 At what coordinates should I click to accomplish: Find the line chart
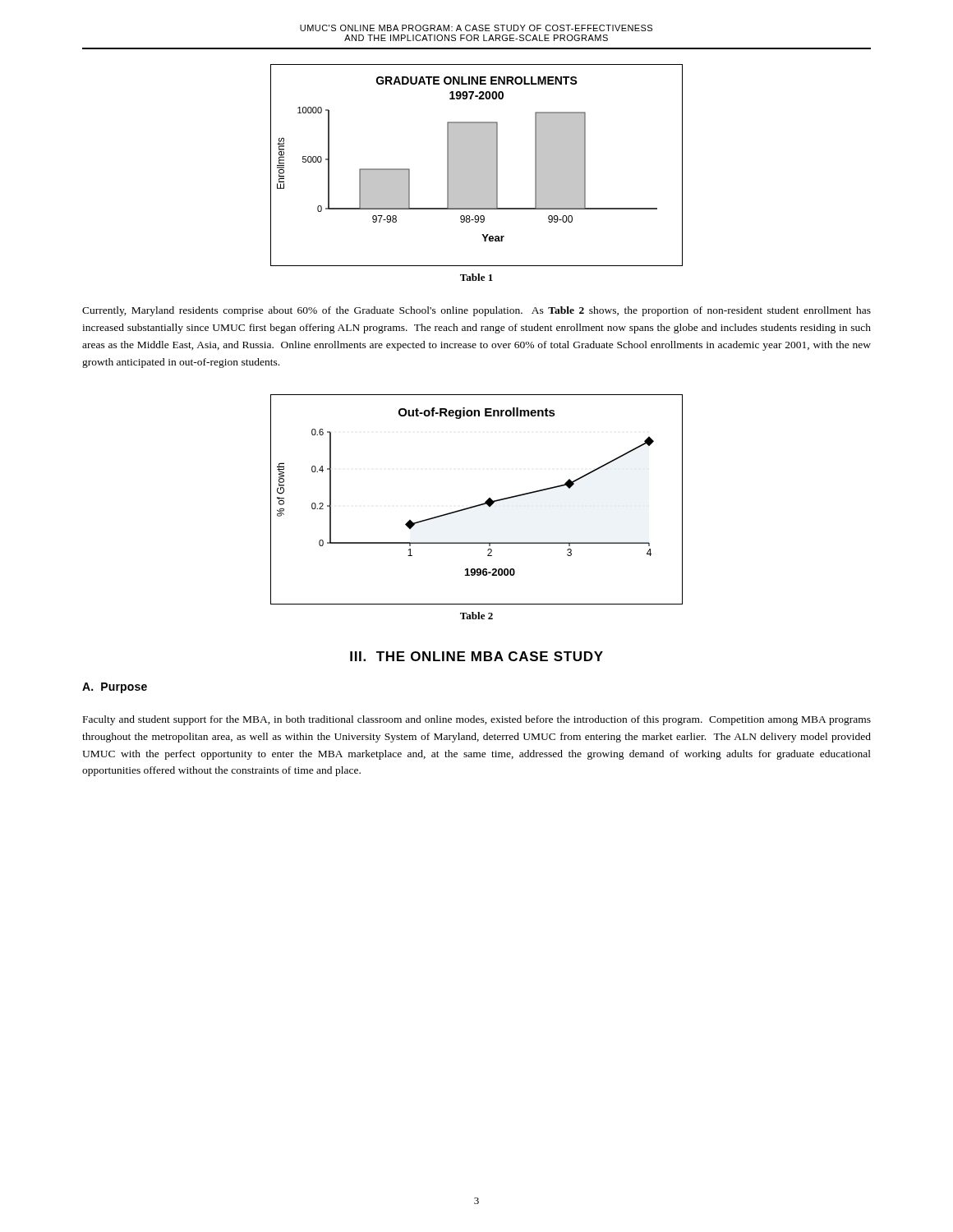(x=476, y=499)
